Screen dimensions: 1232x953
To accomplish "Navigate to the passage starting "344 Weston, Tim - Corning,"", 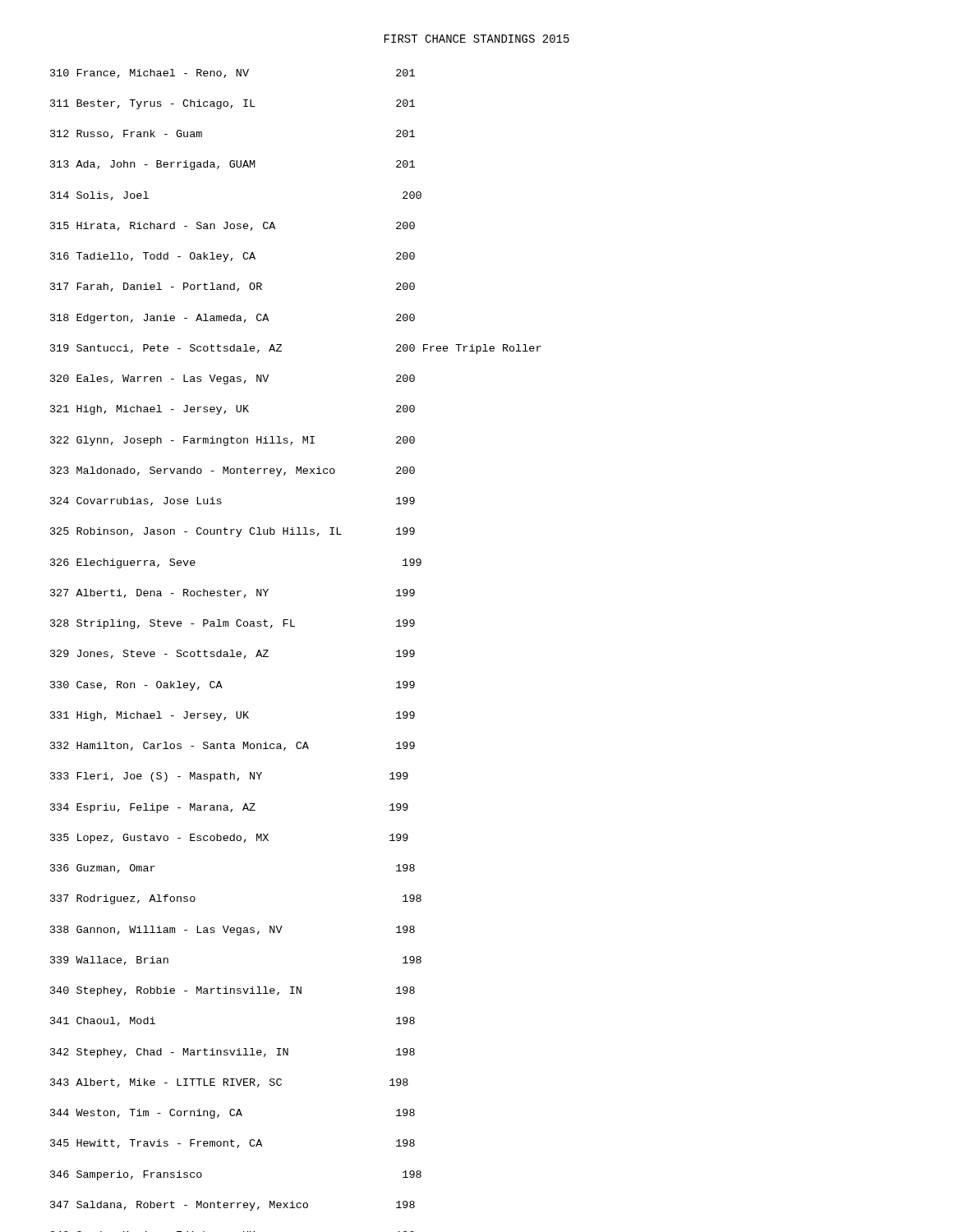I will click(x=232, y=1113).
